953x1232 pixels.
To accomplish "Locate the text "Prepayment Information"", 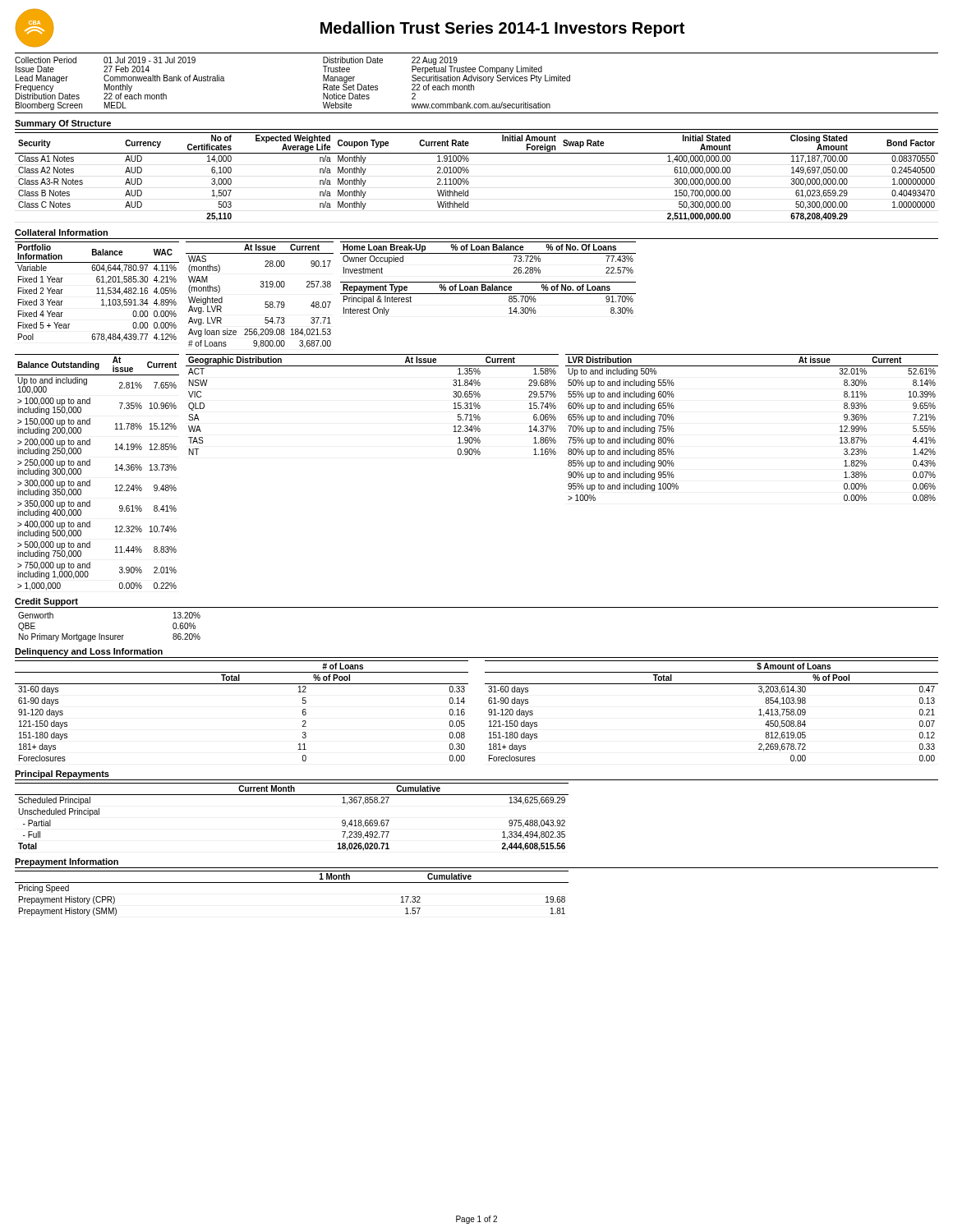I will coord(67,862).
